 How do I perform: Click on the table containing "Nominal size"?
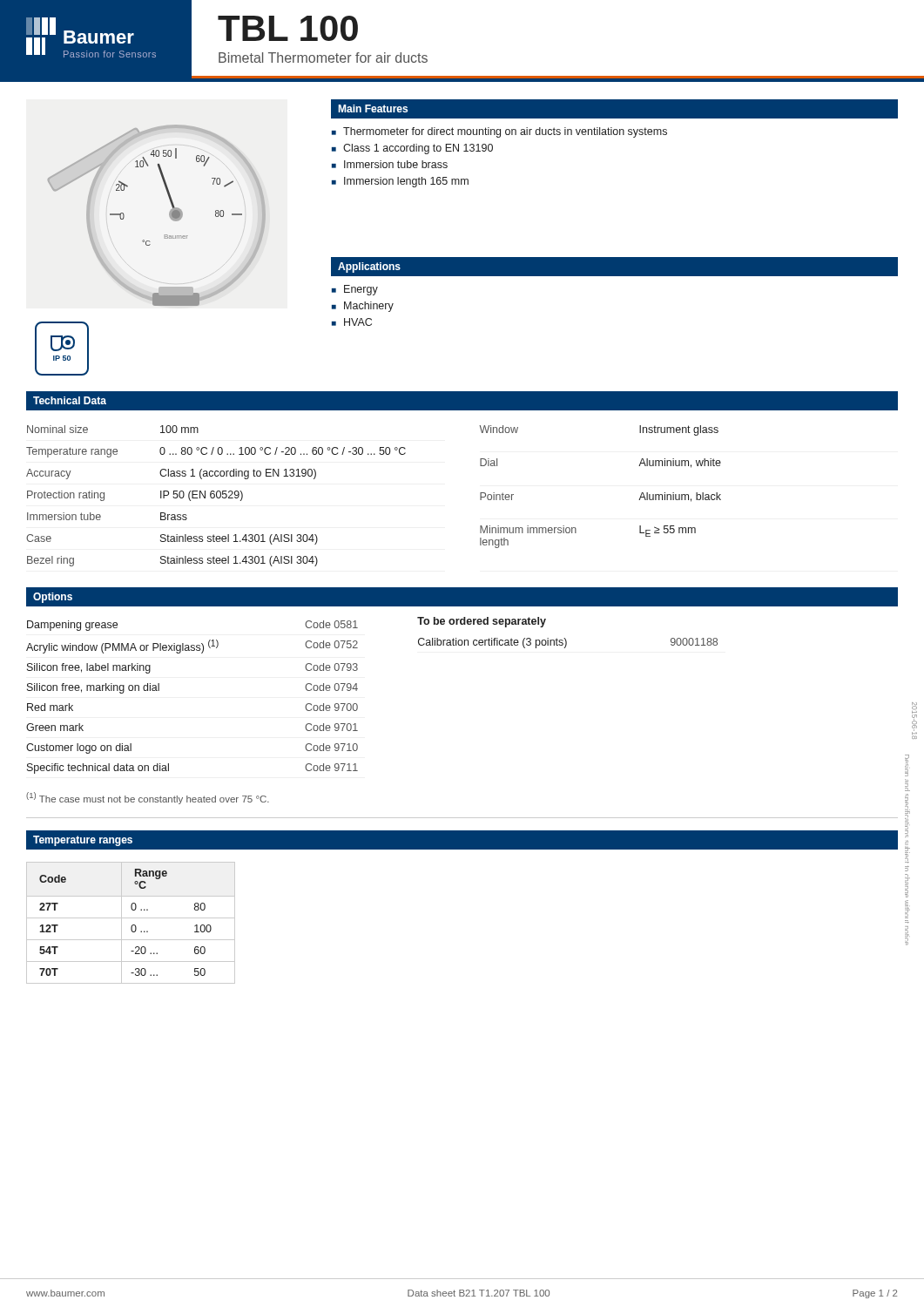tap(462, 495)
